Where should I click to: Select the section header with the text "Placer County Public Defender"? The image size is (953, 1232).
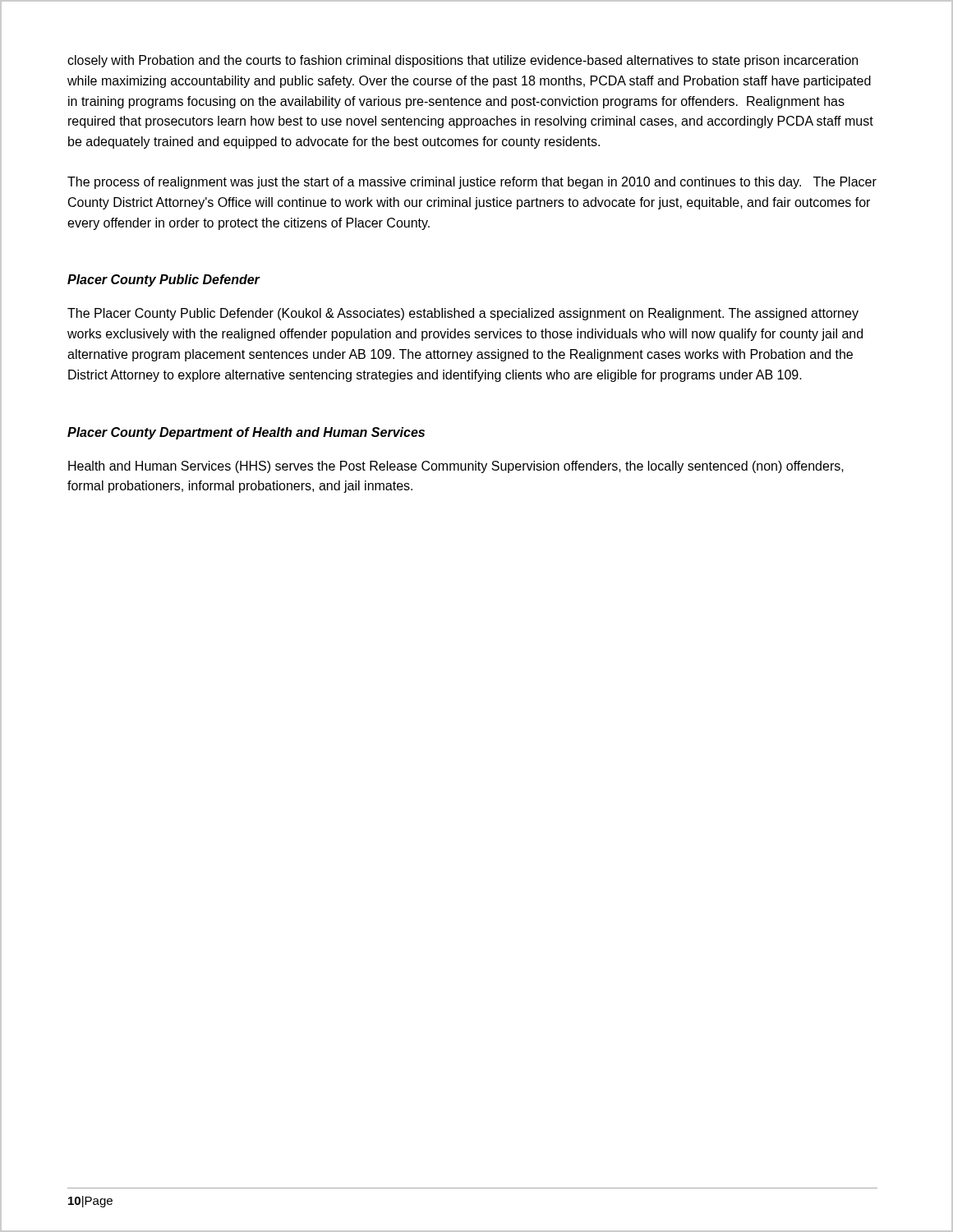pos(163,280)
